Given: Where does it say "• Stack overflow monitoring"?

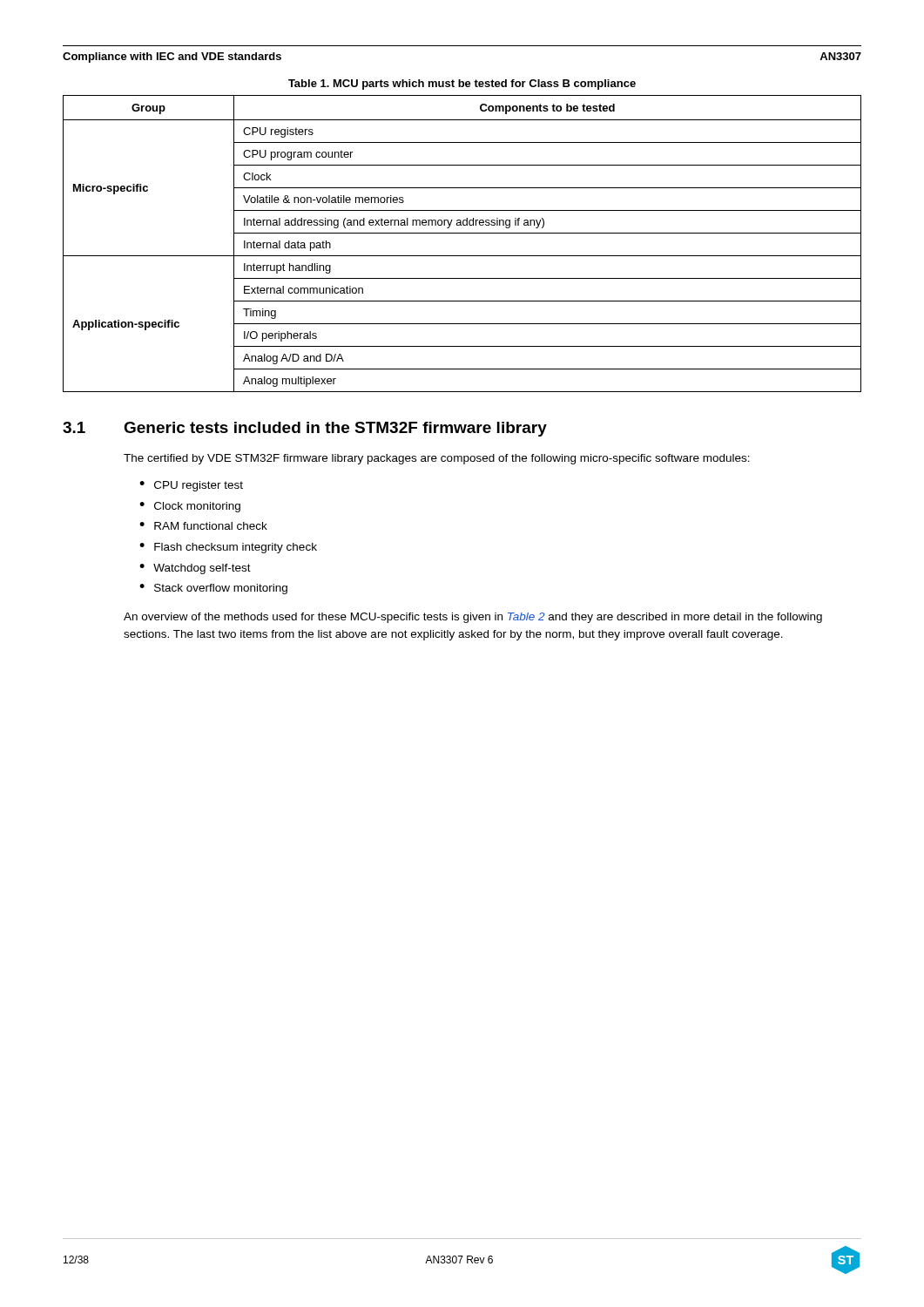Looking at the screenshot, I should point(213,589).
